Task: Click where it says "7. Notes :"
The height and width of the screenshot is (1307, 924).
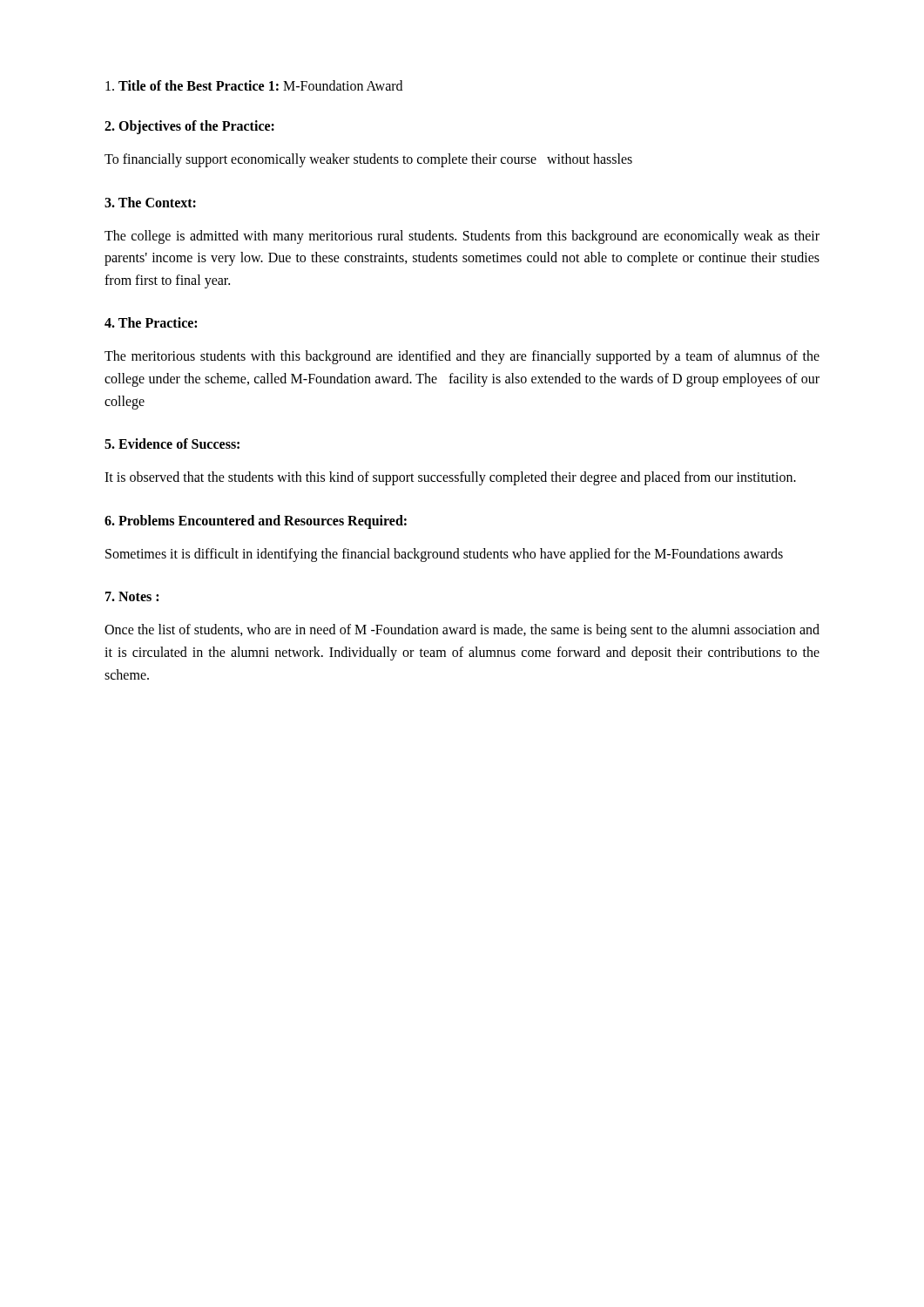Action: point(132,597)
